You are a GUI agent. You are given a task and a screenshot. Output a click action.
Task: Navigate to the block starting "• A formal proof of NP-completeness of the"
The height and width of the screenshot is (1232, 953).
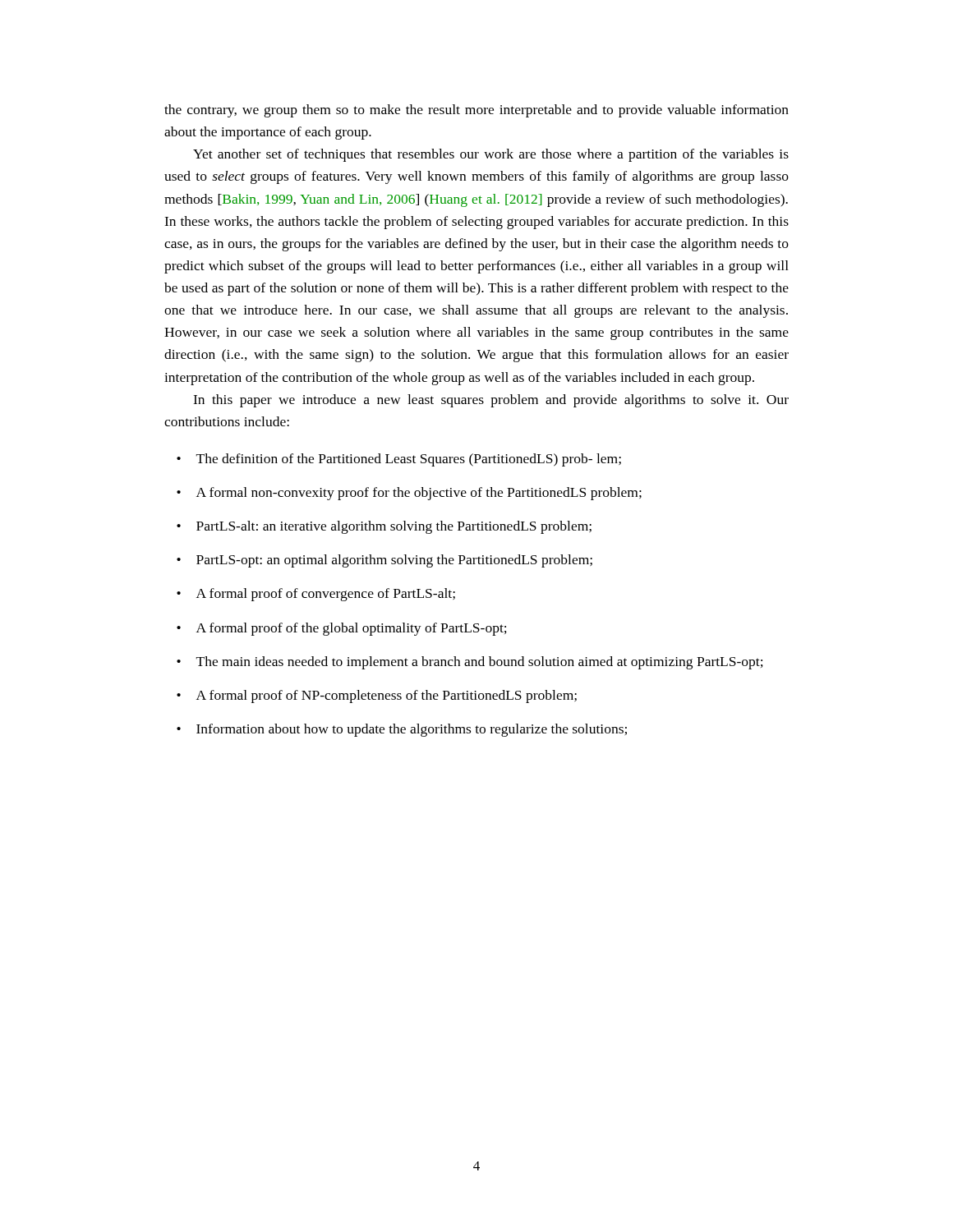[476, 695]
